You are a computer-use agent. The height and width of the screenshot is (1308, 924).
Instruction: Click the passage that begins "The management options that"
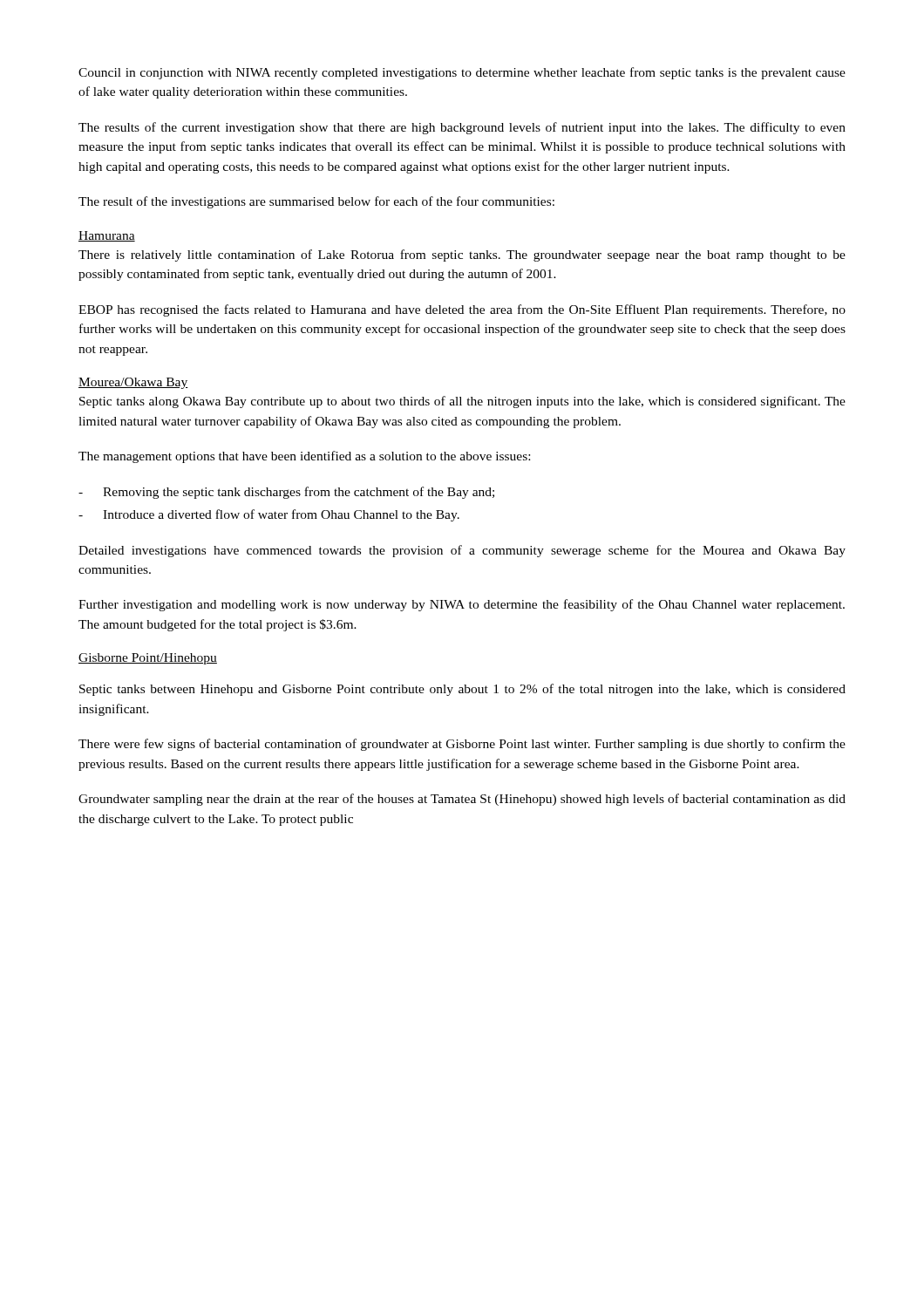pos(305,456)
